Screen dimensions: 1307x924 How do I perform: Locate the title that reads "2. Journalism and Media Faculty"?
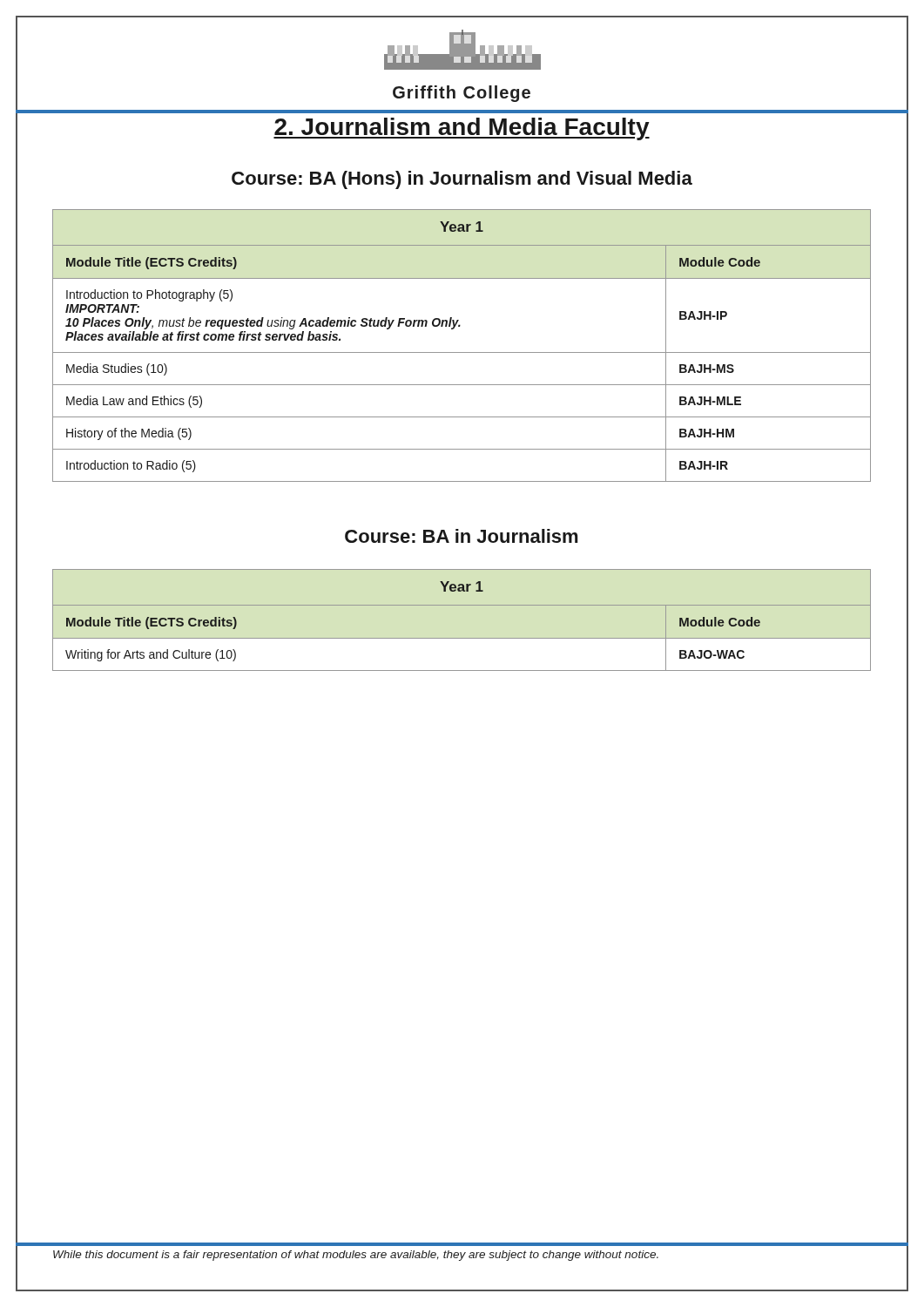(x=462, y=127)
